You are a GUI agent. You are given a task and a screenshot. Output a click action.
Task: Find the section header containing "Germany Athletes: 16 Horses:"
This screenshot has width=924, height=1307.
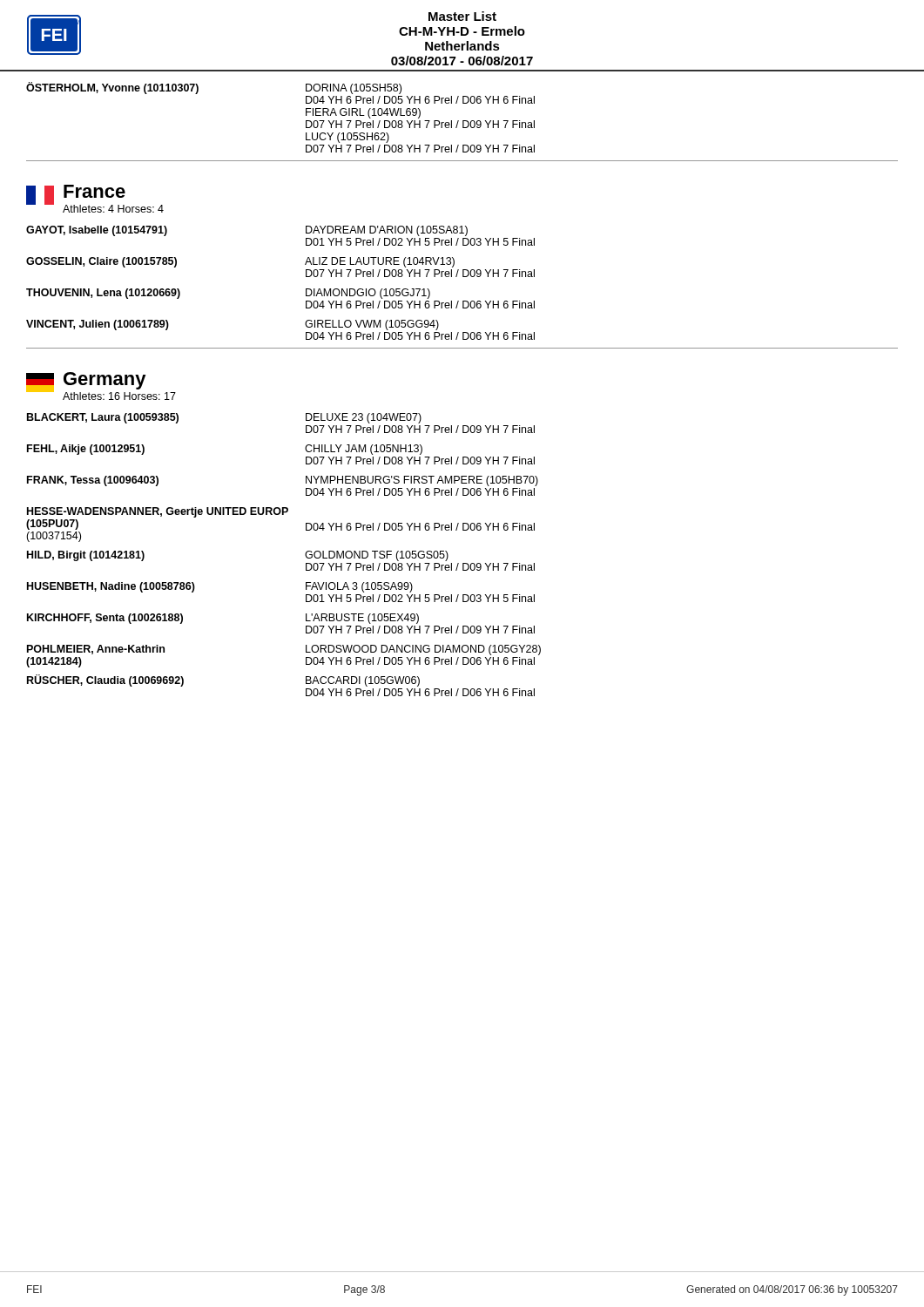101,385
